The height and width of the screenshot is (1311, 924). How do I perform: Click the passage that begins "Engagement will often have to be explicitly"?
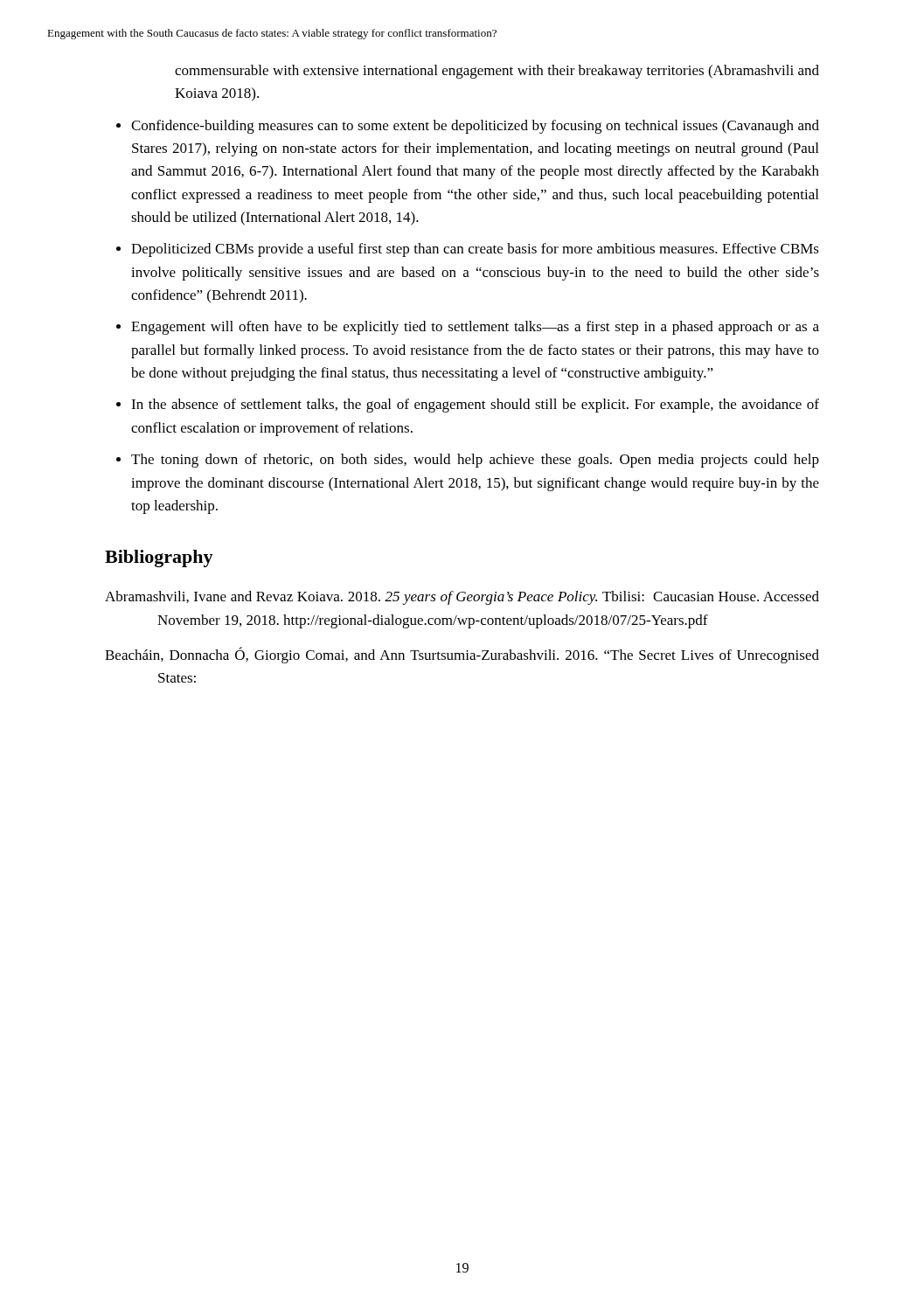(475, 350)
